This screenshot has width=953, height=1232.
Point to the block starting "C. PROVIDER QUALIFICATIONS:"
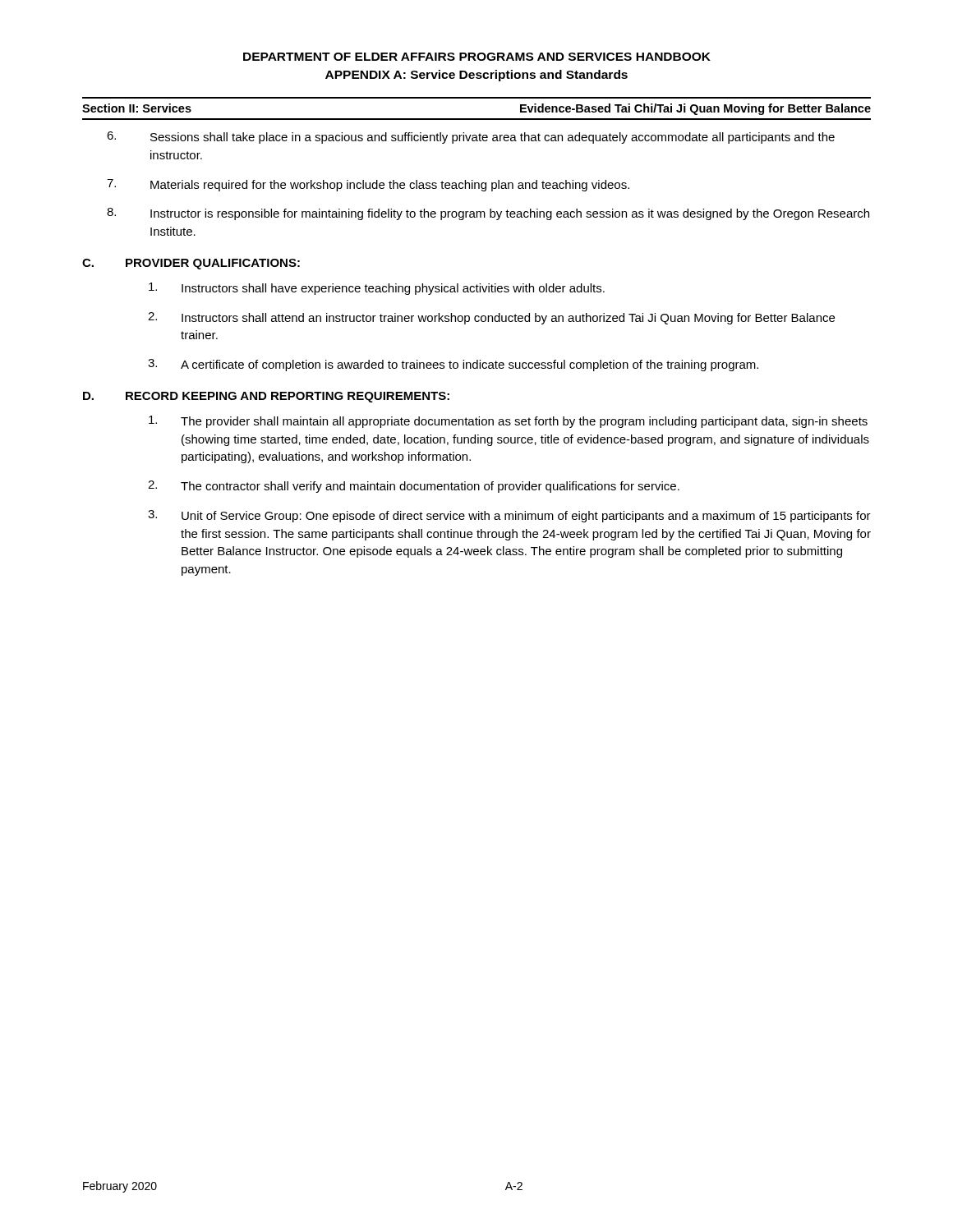[x=191, y=262]
